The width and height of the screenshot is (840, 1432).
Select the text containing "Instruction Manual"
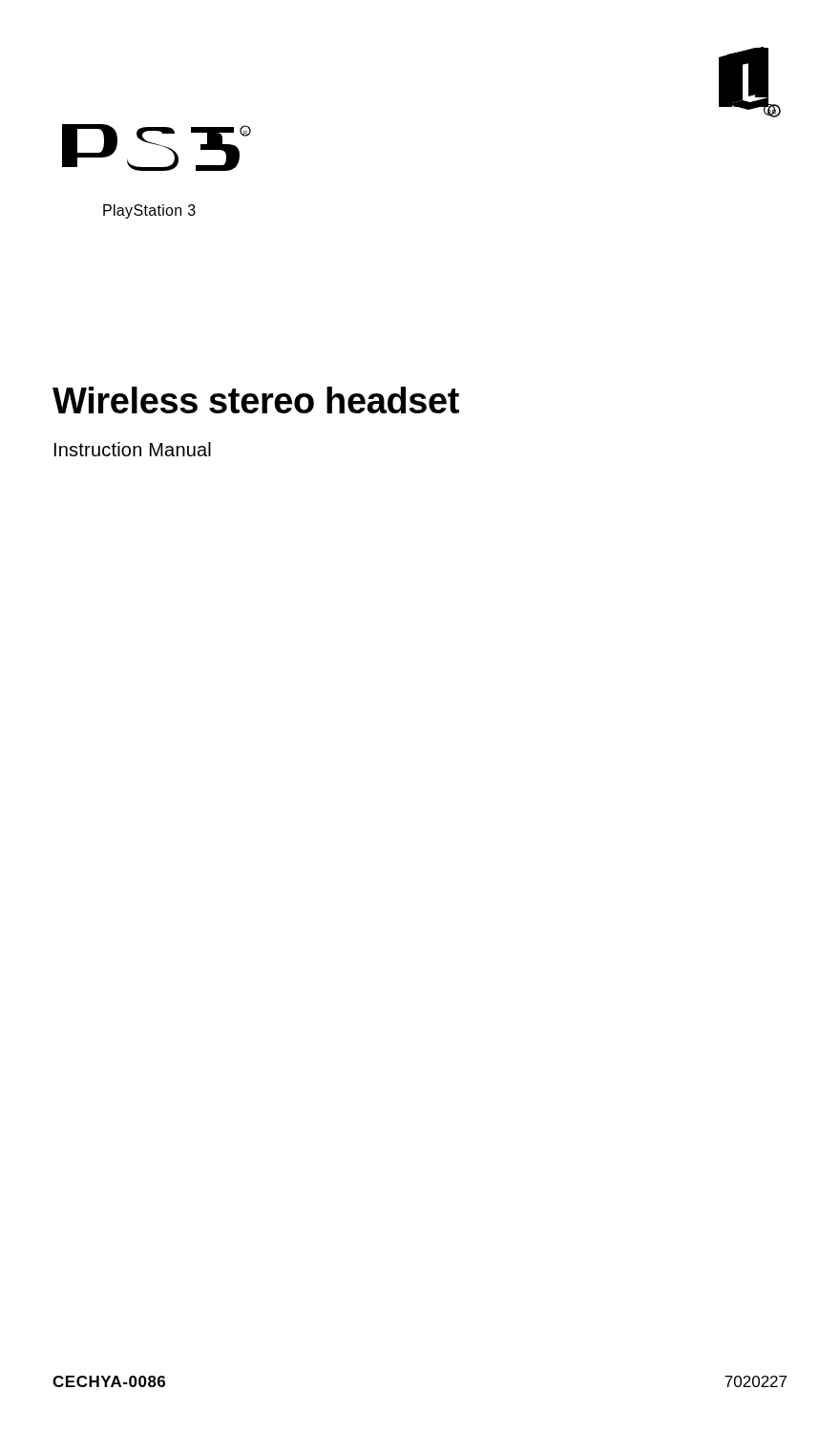point(132,450)
